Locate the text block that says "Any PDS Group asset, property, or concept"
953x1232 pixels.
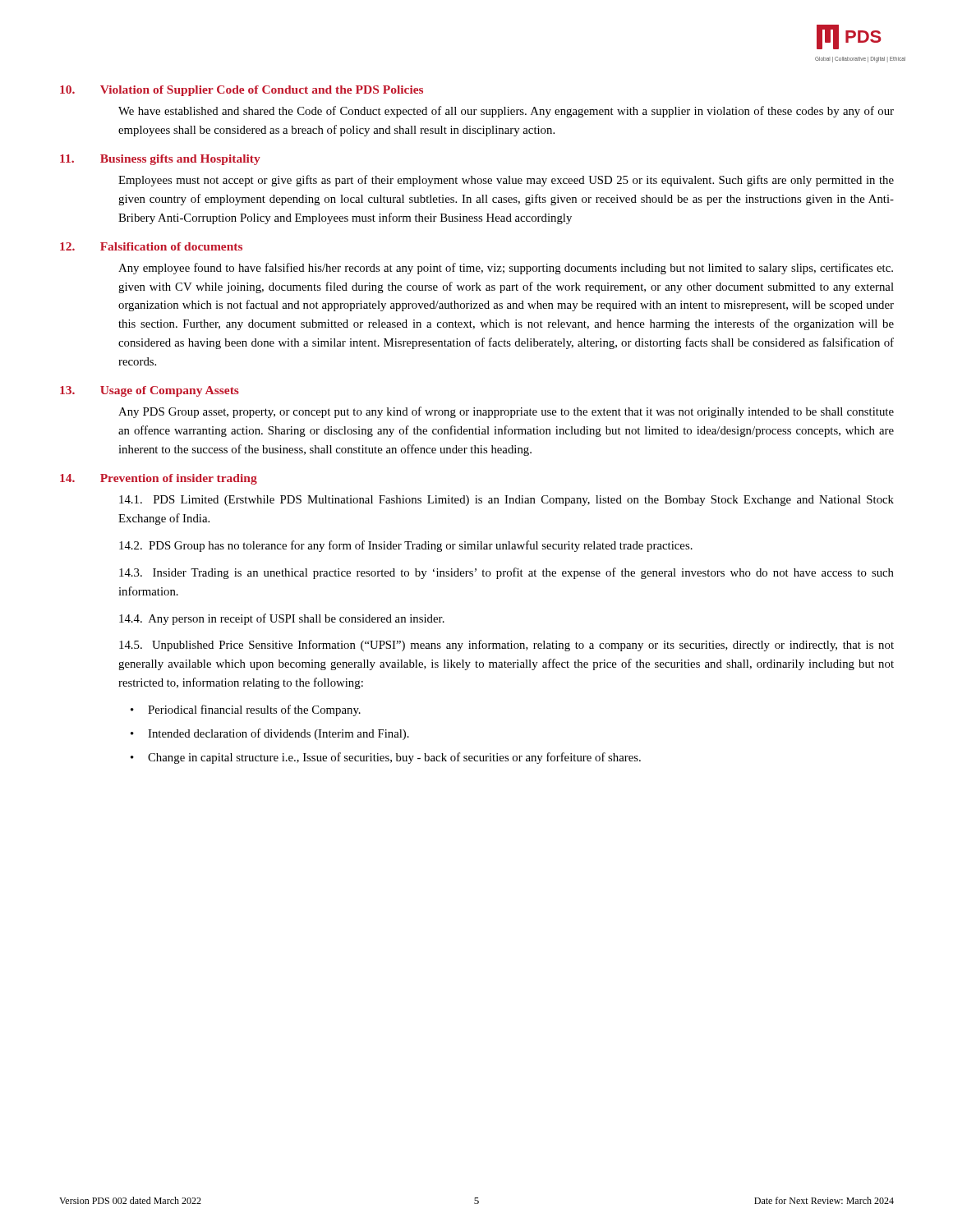tap(506, 430)
